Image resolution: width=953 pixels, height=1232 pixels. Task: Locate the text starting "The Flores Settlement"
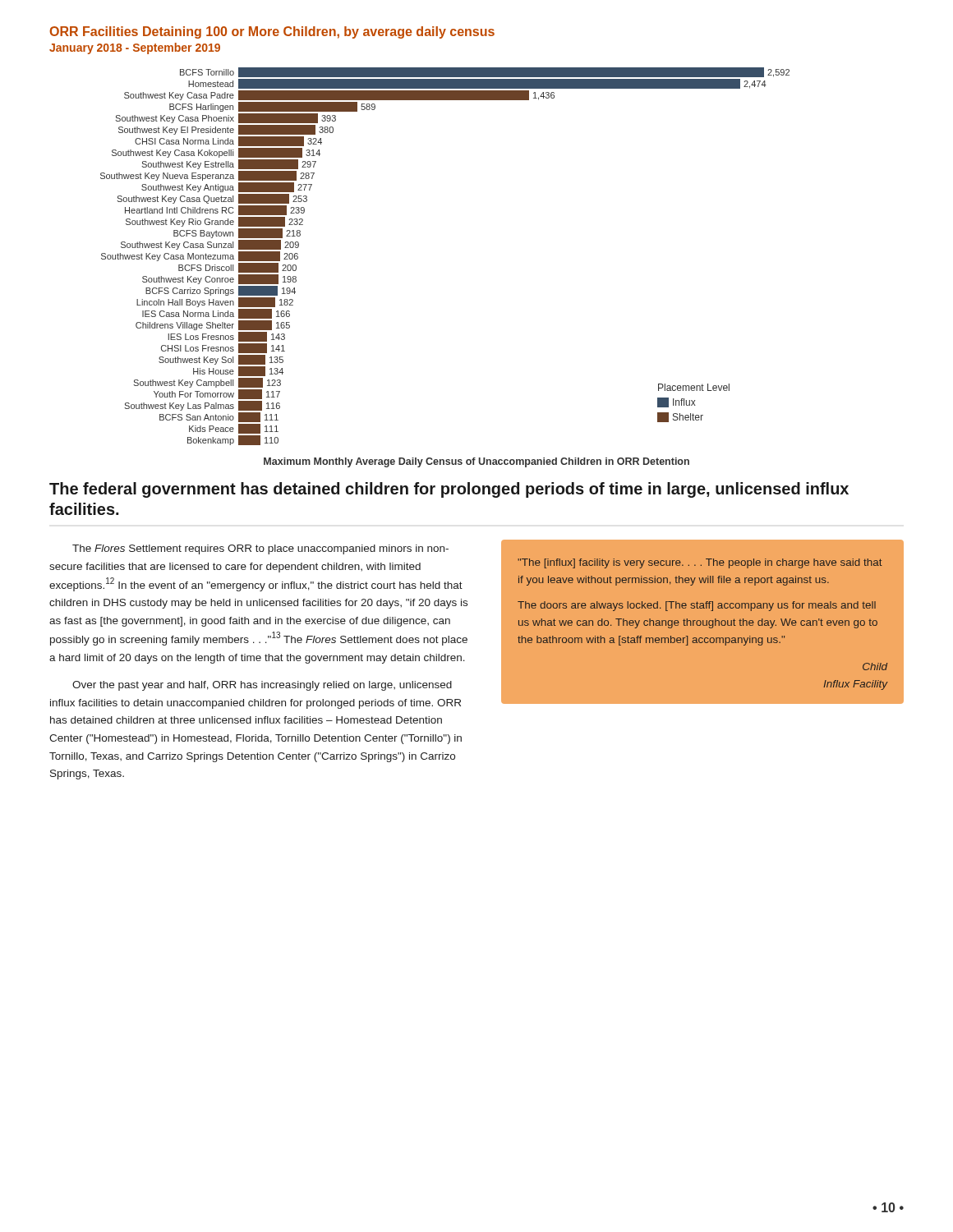tap(259, 603)
